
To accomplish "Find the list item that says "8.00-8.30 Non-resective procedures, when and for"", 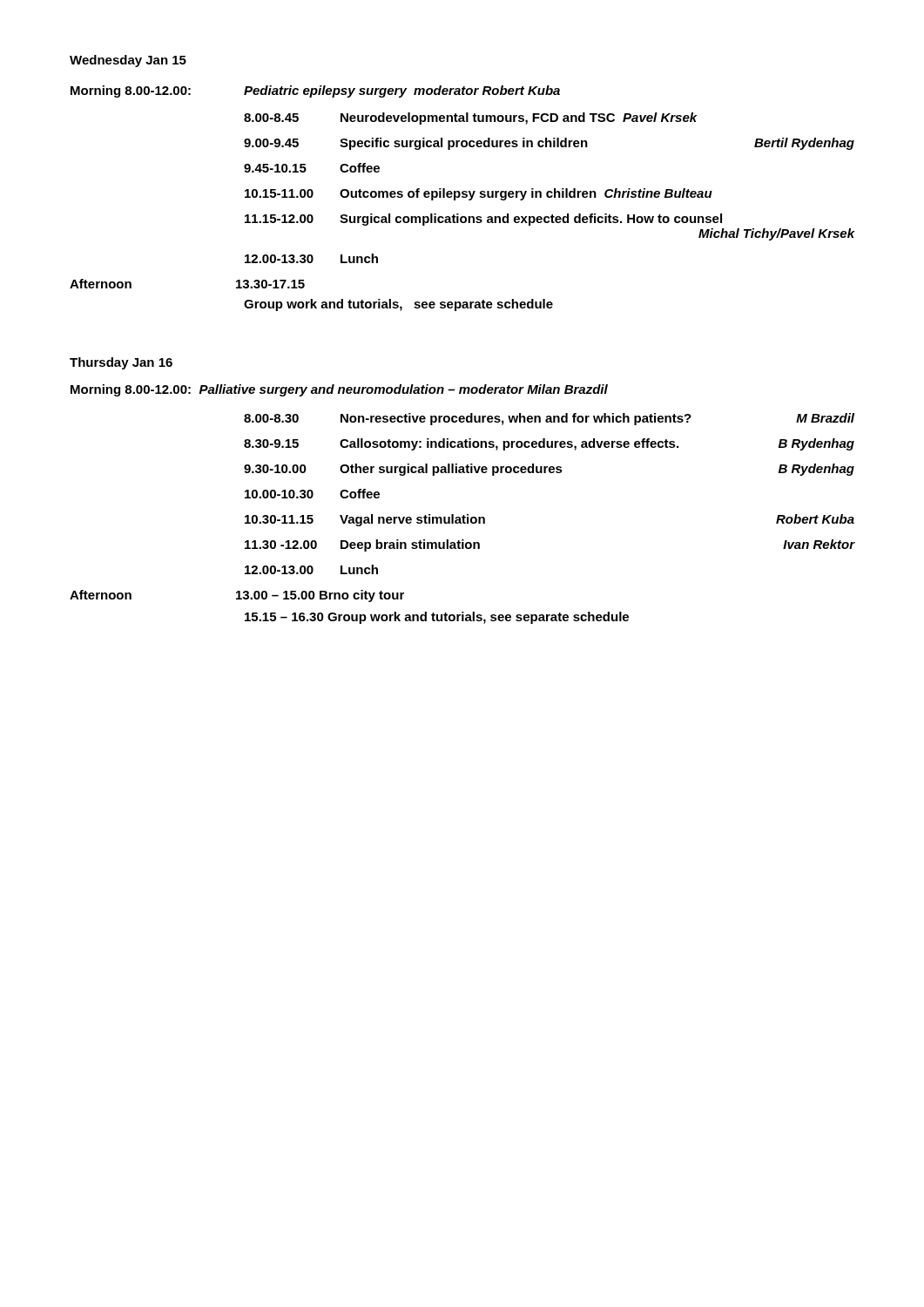I will coord(549,418).
